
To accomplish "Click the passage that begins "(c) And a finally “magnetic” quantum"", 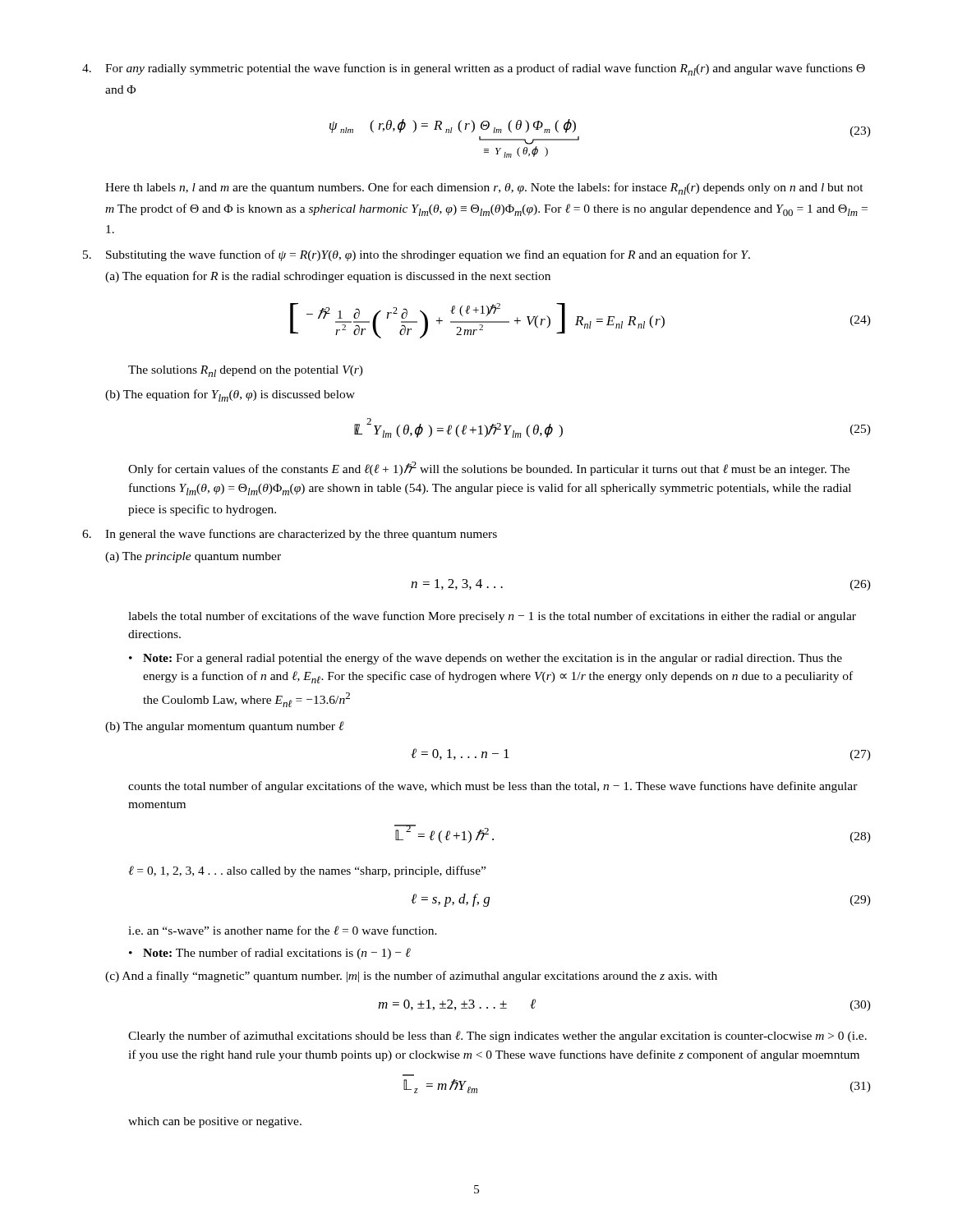I will tap(411, 975).
